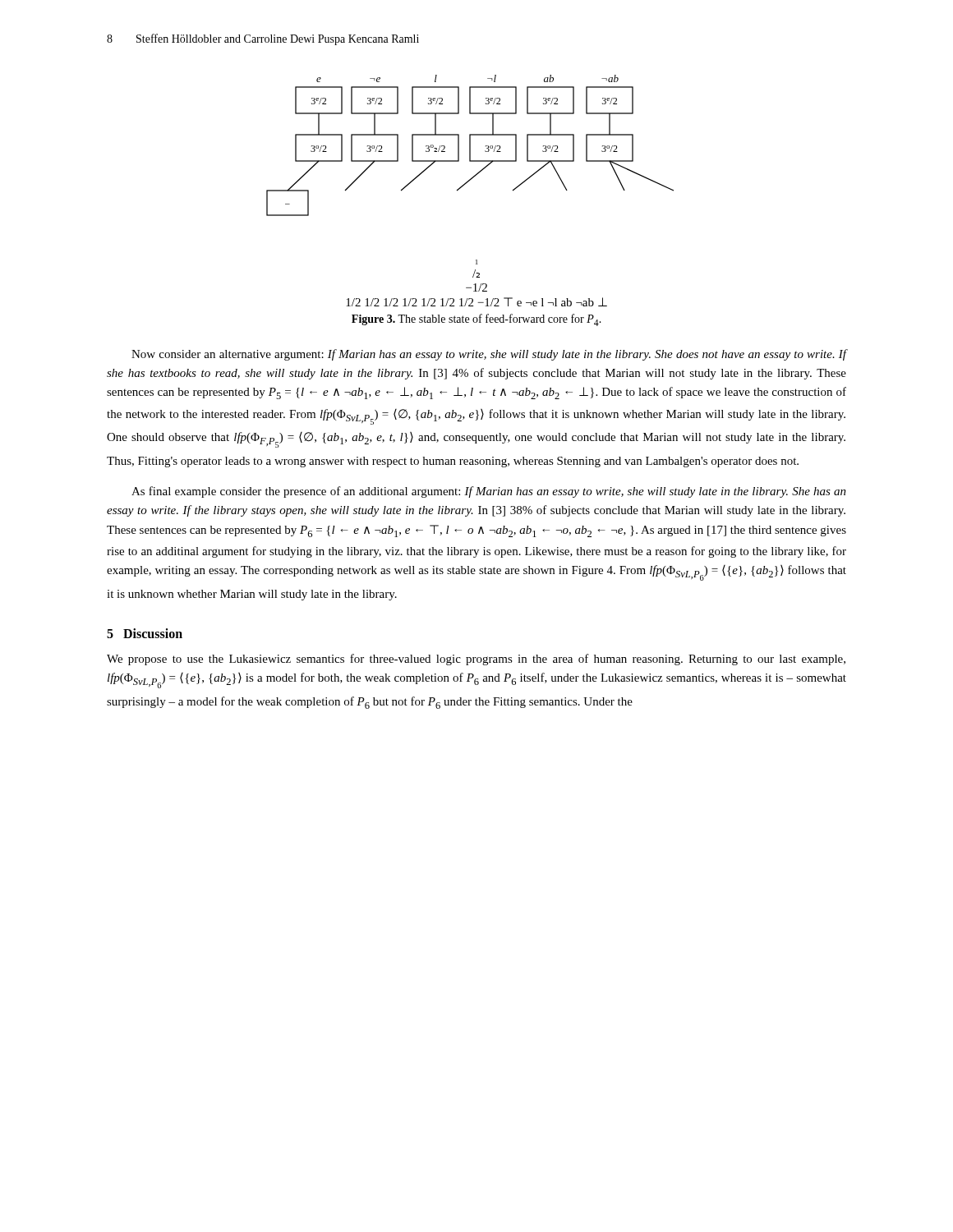Screen dimensions: 1232x953
Task: Locate the block of text that opens with "Now consider an alternative argument: If Marian has"
Action: click(x=476, y=407)
